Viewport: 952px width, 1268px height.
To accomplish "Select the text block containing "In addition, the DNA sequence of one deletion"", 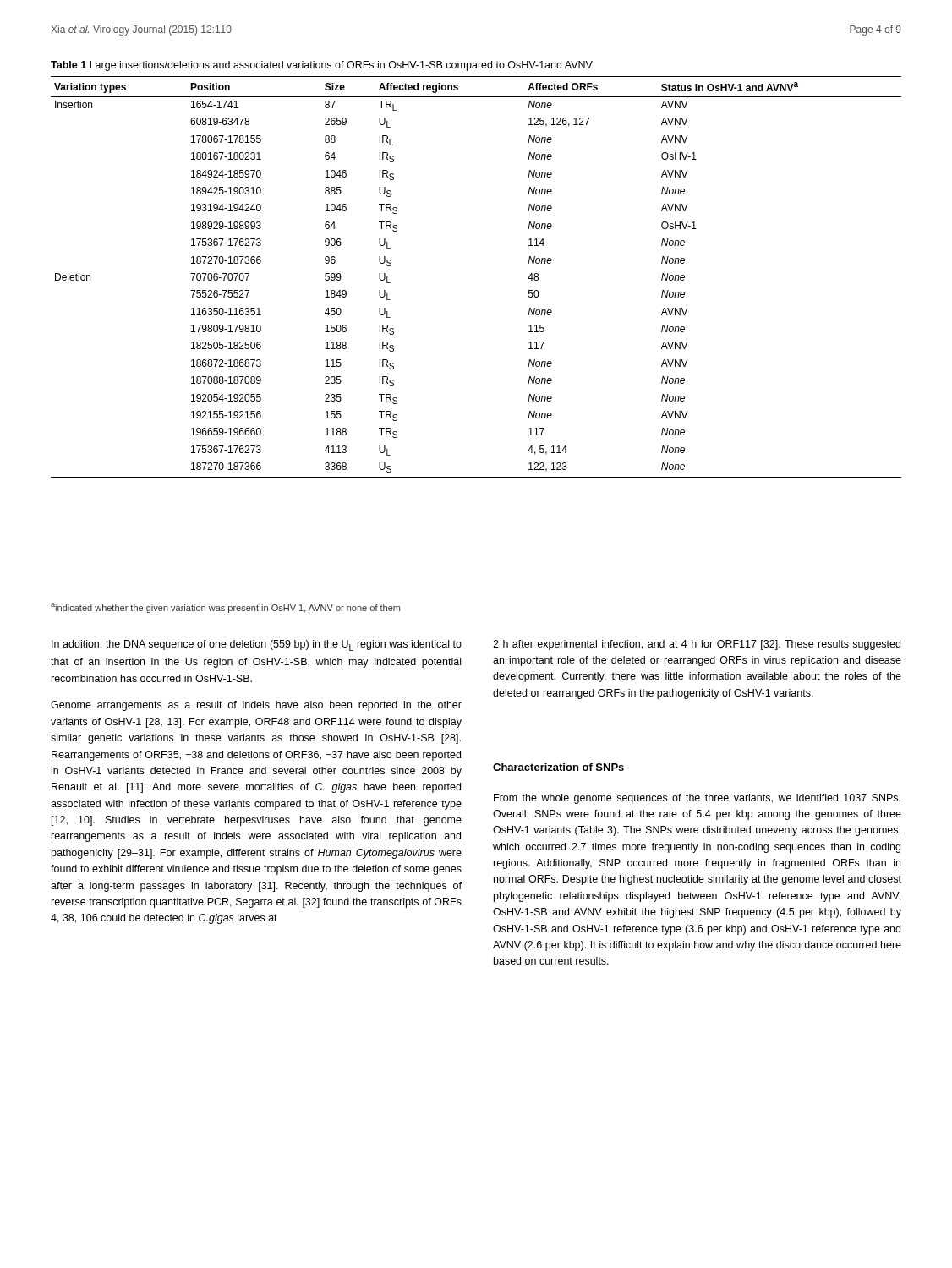I will 256,782.
